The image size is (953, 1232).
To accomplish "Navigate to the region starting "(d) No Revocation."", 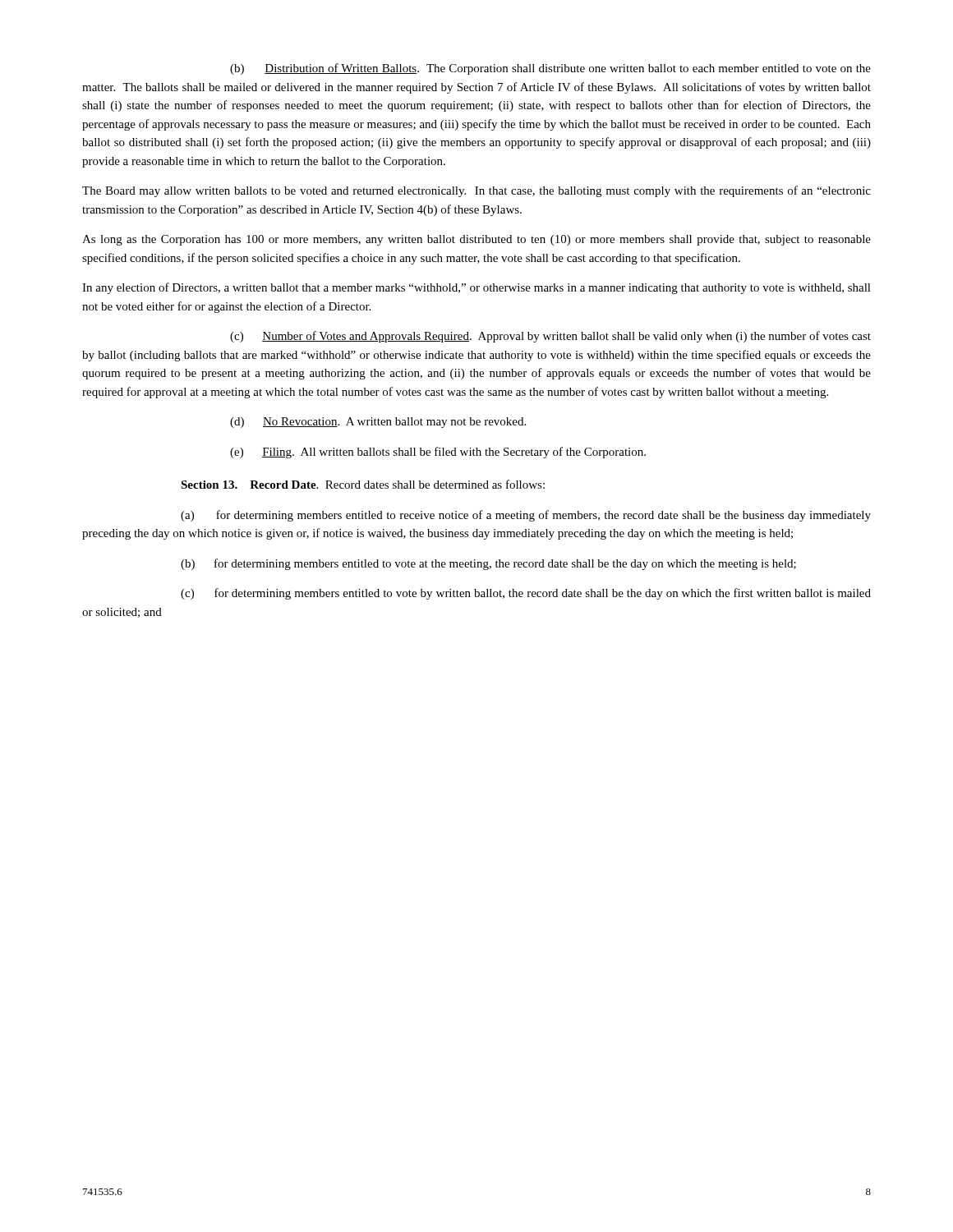I will (378, 421).
